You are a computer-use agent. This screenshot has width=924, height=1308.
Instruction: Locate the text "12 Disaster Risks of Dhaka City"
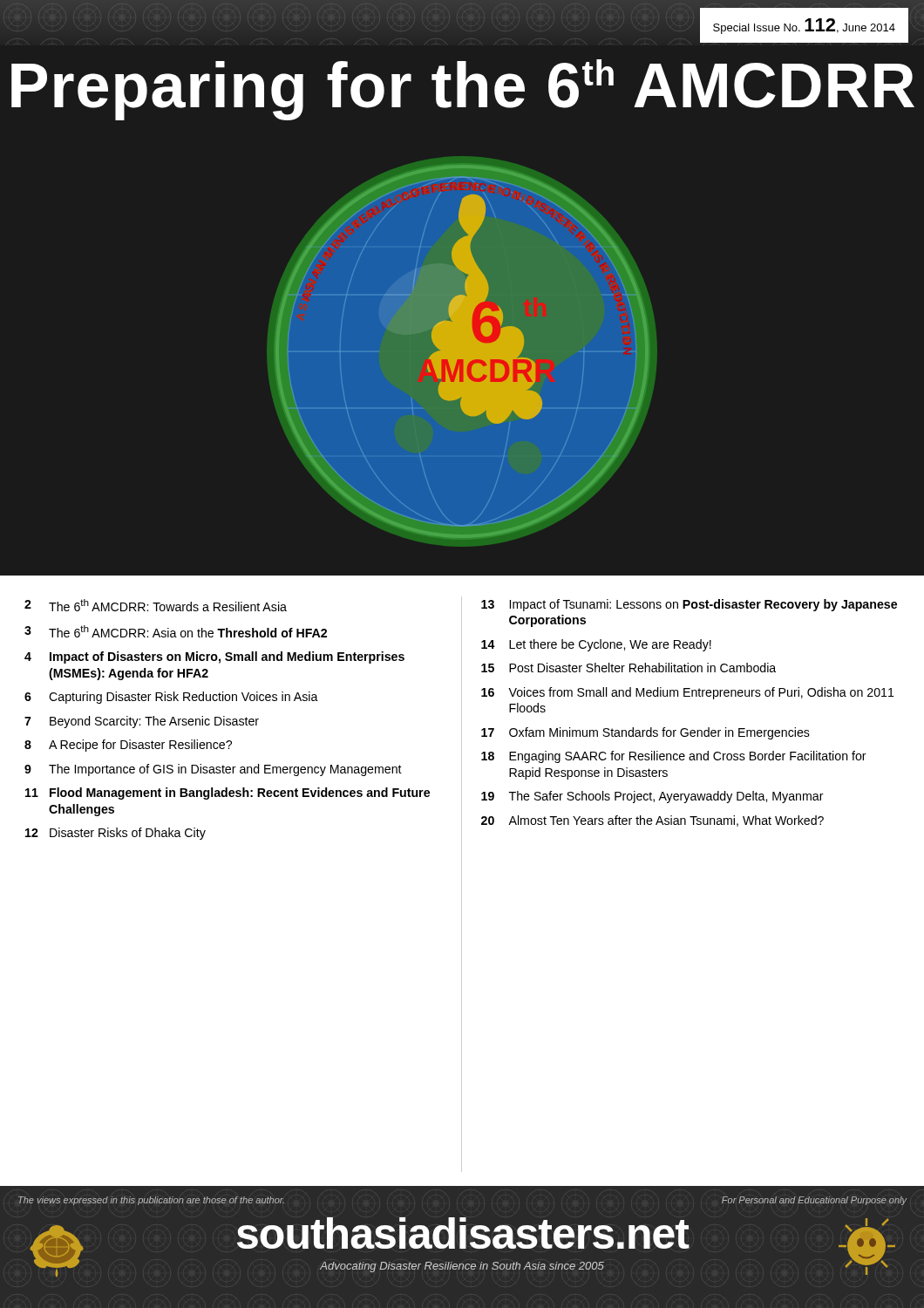[115, 833]
